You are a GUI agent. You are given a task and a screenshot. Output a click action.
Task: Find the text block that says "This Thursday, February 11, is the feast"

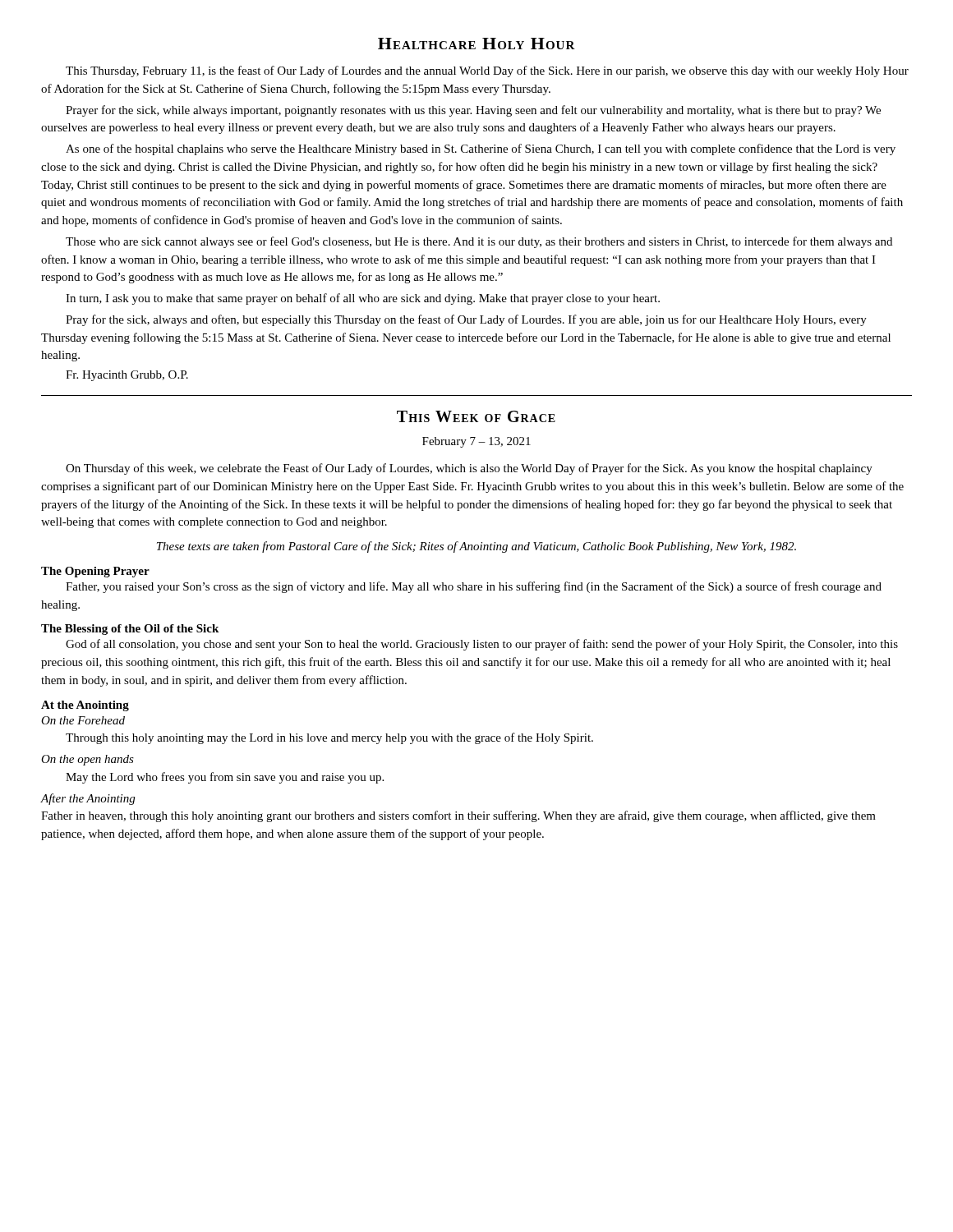click(x=475, y=80)
